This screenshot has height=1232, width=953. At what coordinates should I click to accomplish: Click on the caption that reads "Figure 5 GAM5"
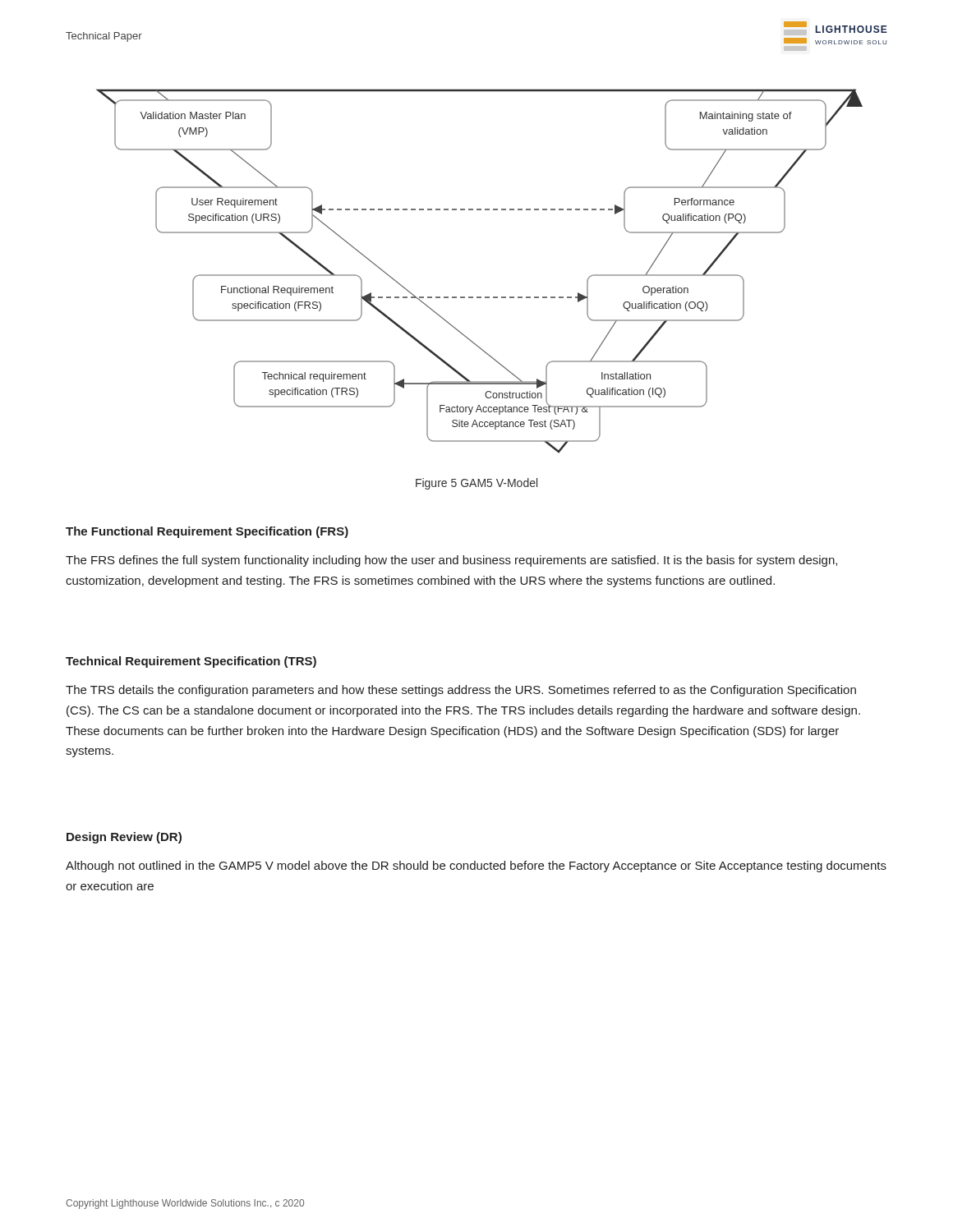pyautogui.click(x=476, y=483)
